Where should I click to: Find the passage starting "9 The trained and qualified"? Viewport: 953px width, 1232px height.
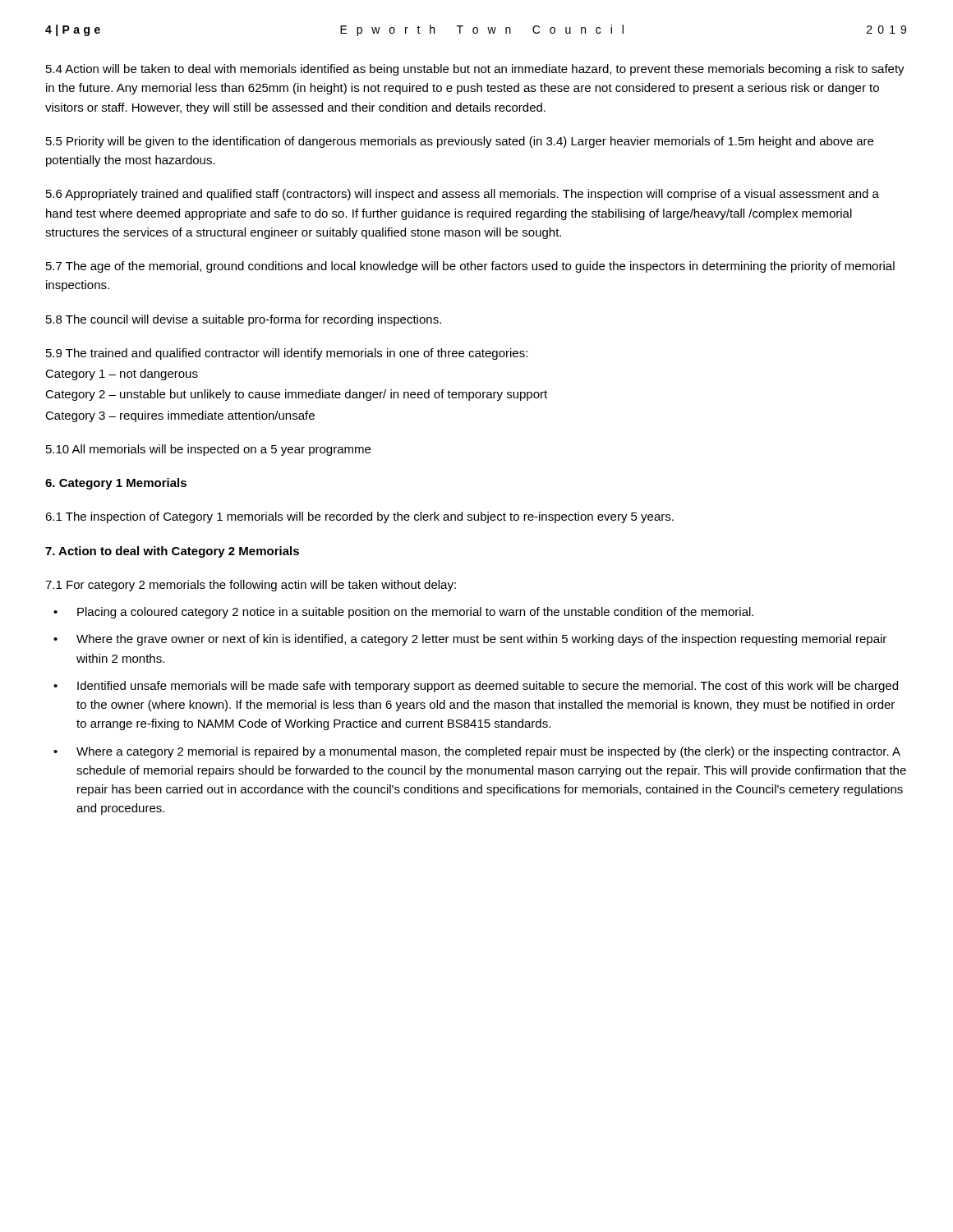[476, 384]
